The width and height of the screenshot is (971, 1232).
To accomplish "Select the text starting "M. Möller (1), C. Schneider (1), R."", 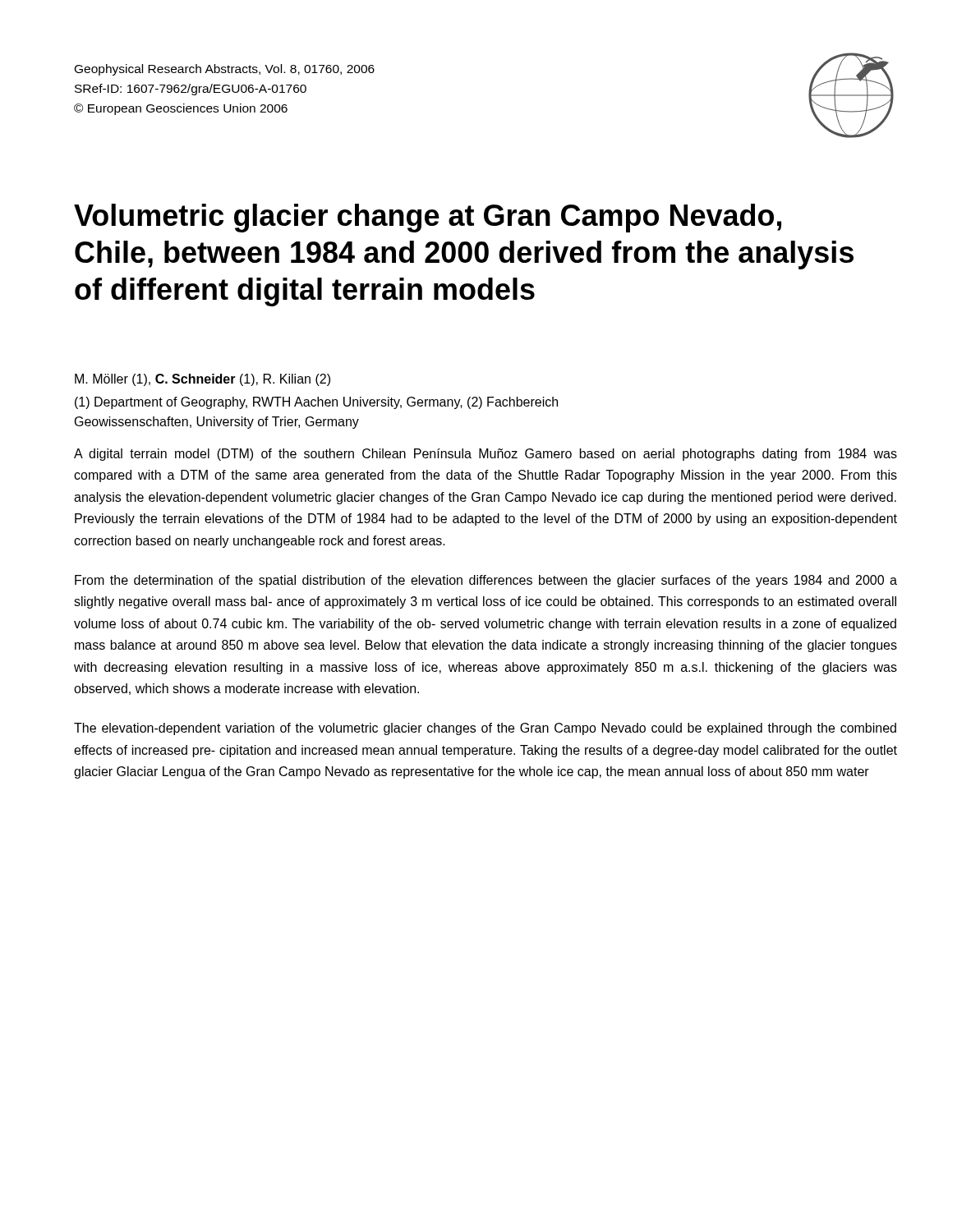I will point(202,380).
